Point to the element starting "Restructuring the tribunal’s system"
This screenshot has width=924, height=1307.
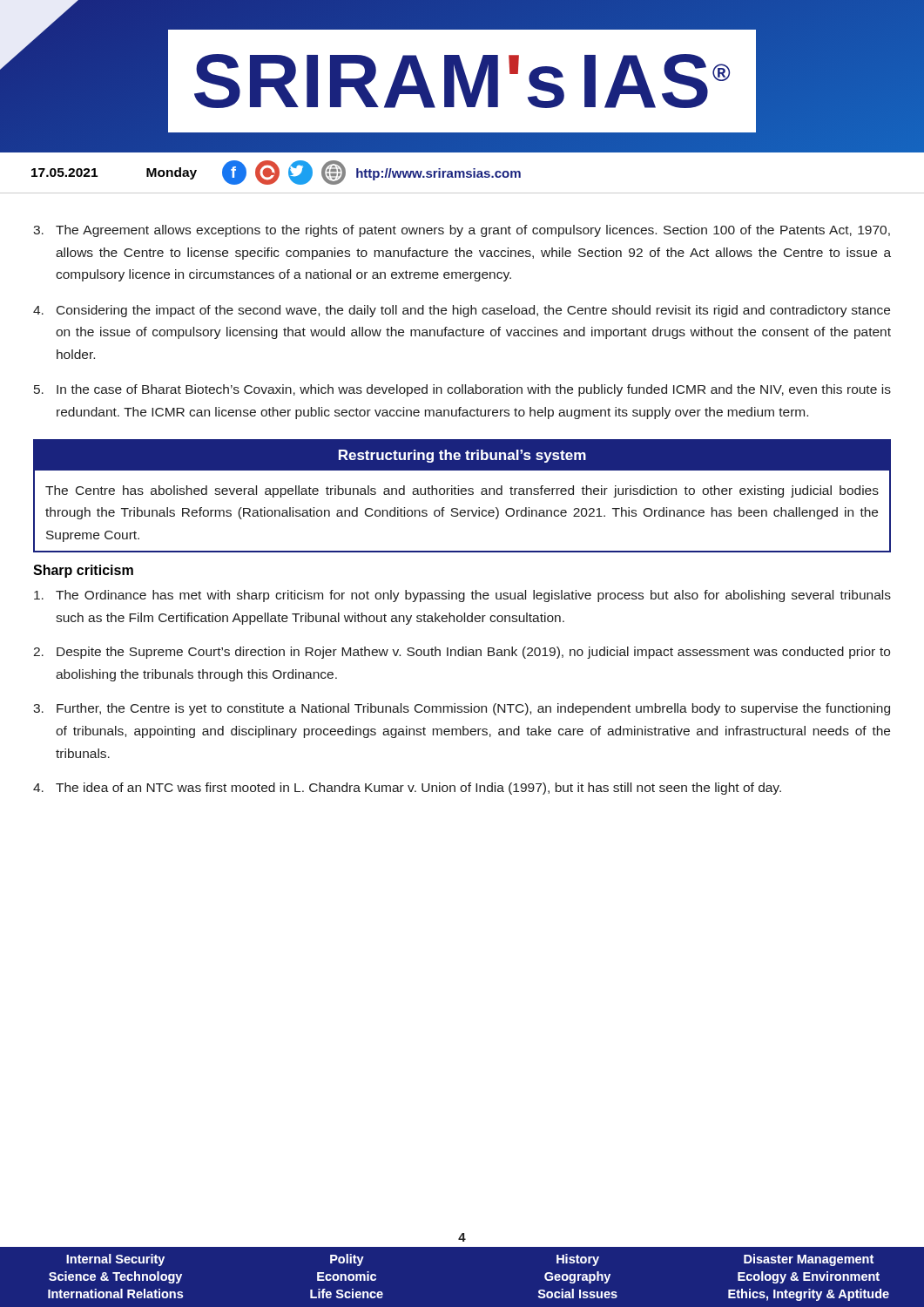tap(462, 455)
